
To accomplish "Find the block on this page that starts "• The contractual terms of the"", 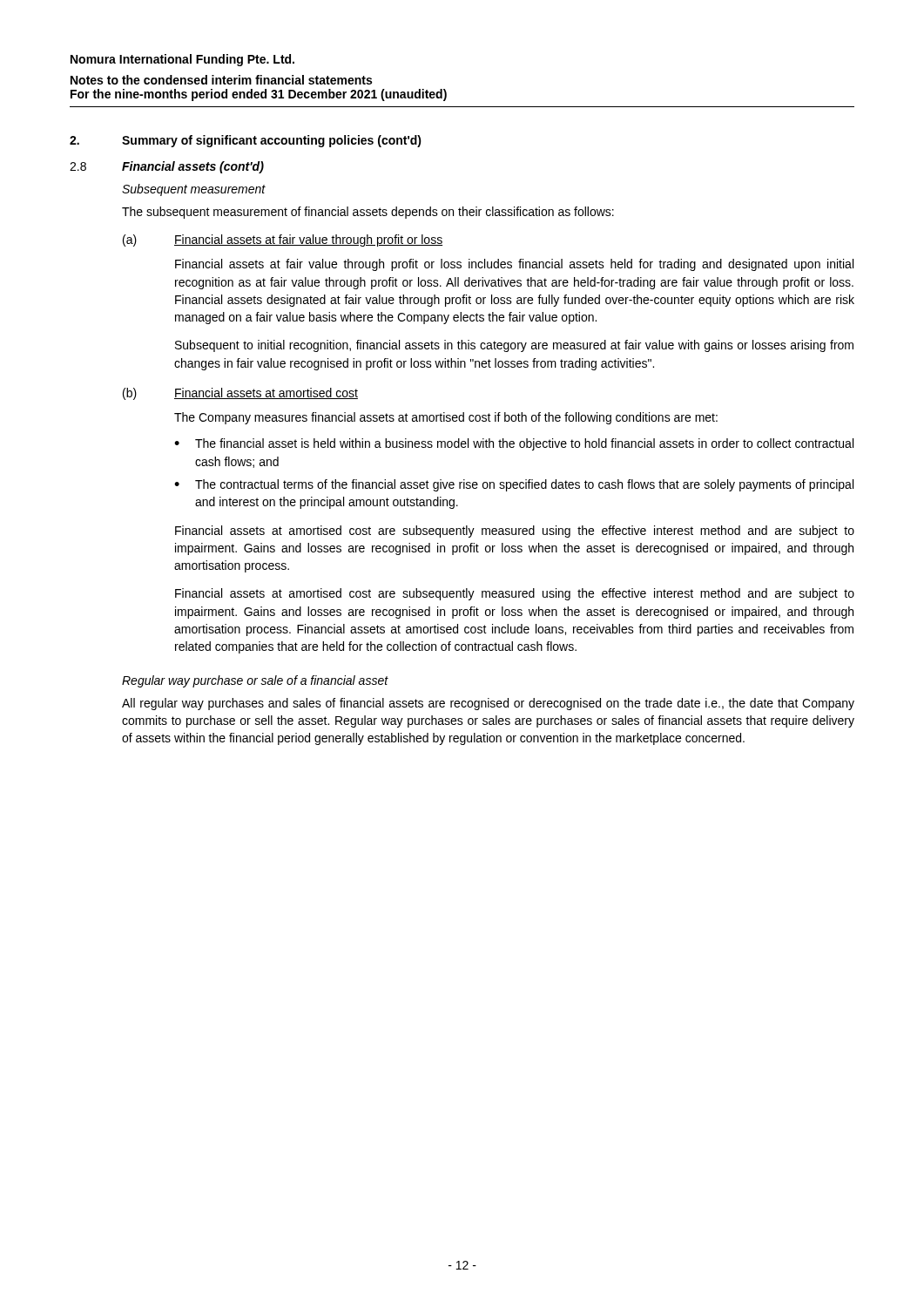I will point(514,493).
